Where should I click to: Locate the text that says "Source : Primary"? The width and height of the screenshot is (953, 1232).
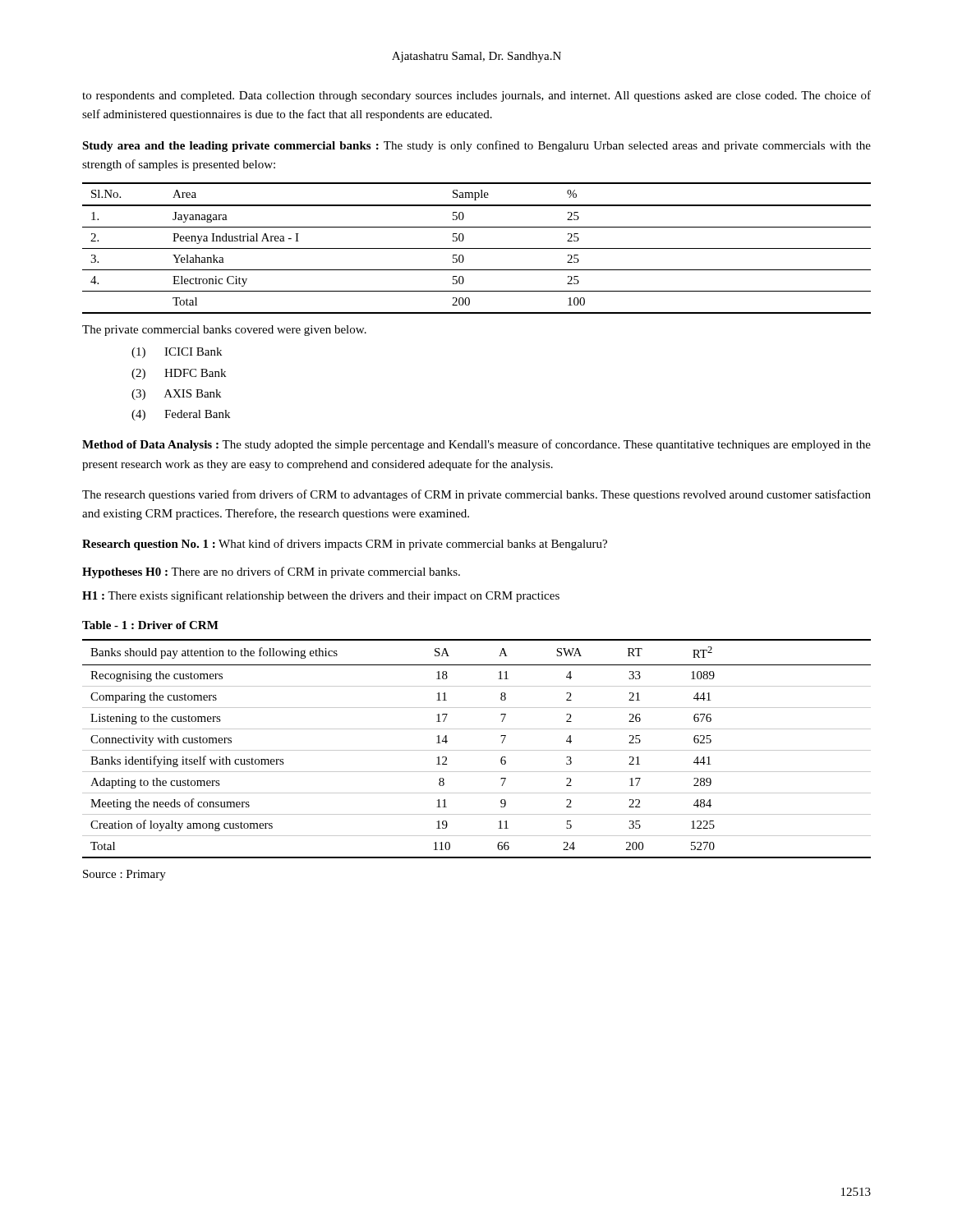124,874
